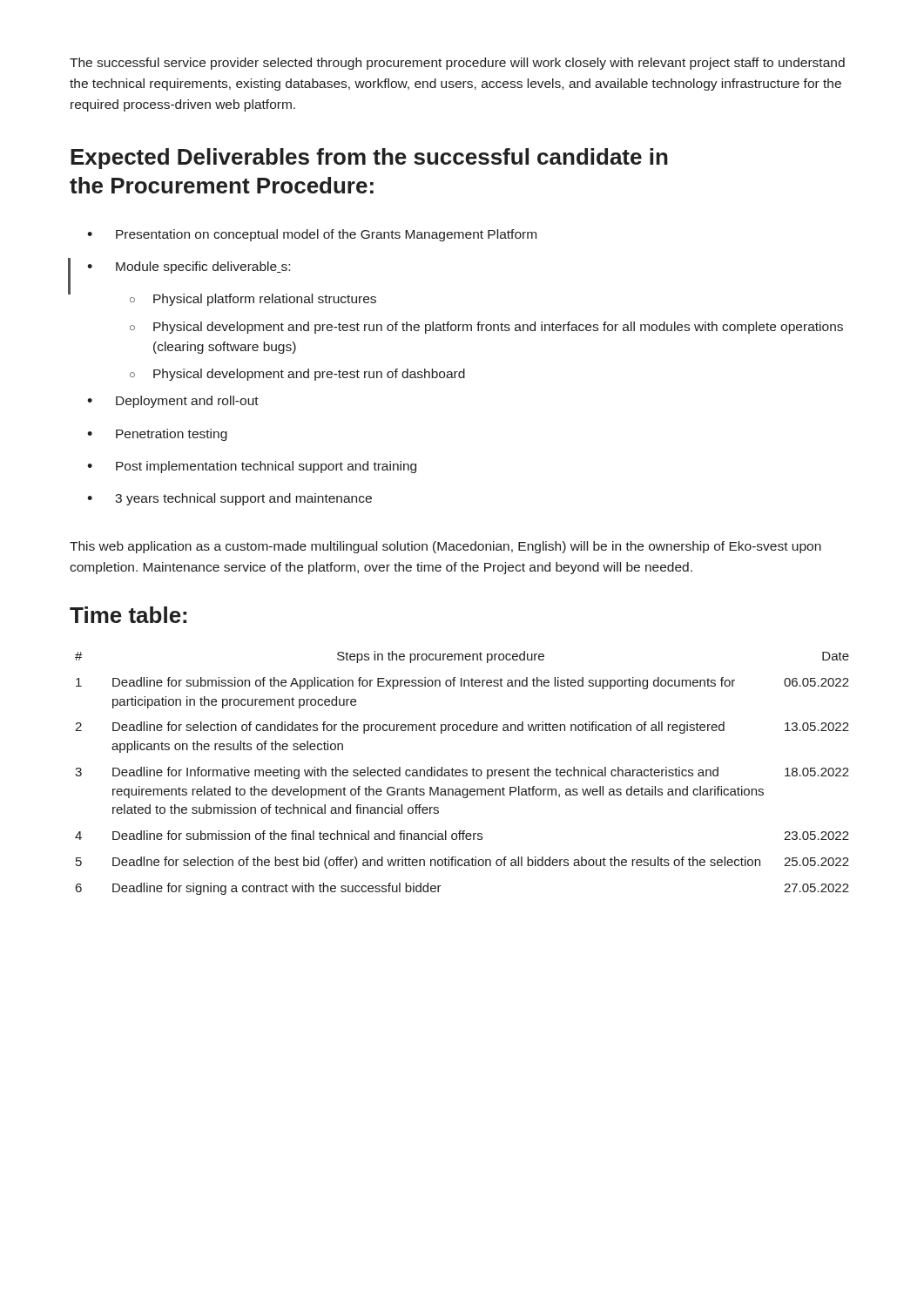
Task: Point to the block beginning "This web application as a custom-made multilingual"
Action: click(446, 557)
